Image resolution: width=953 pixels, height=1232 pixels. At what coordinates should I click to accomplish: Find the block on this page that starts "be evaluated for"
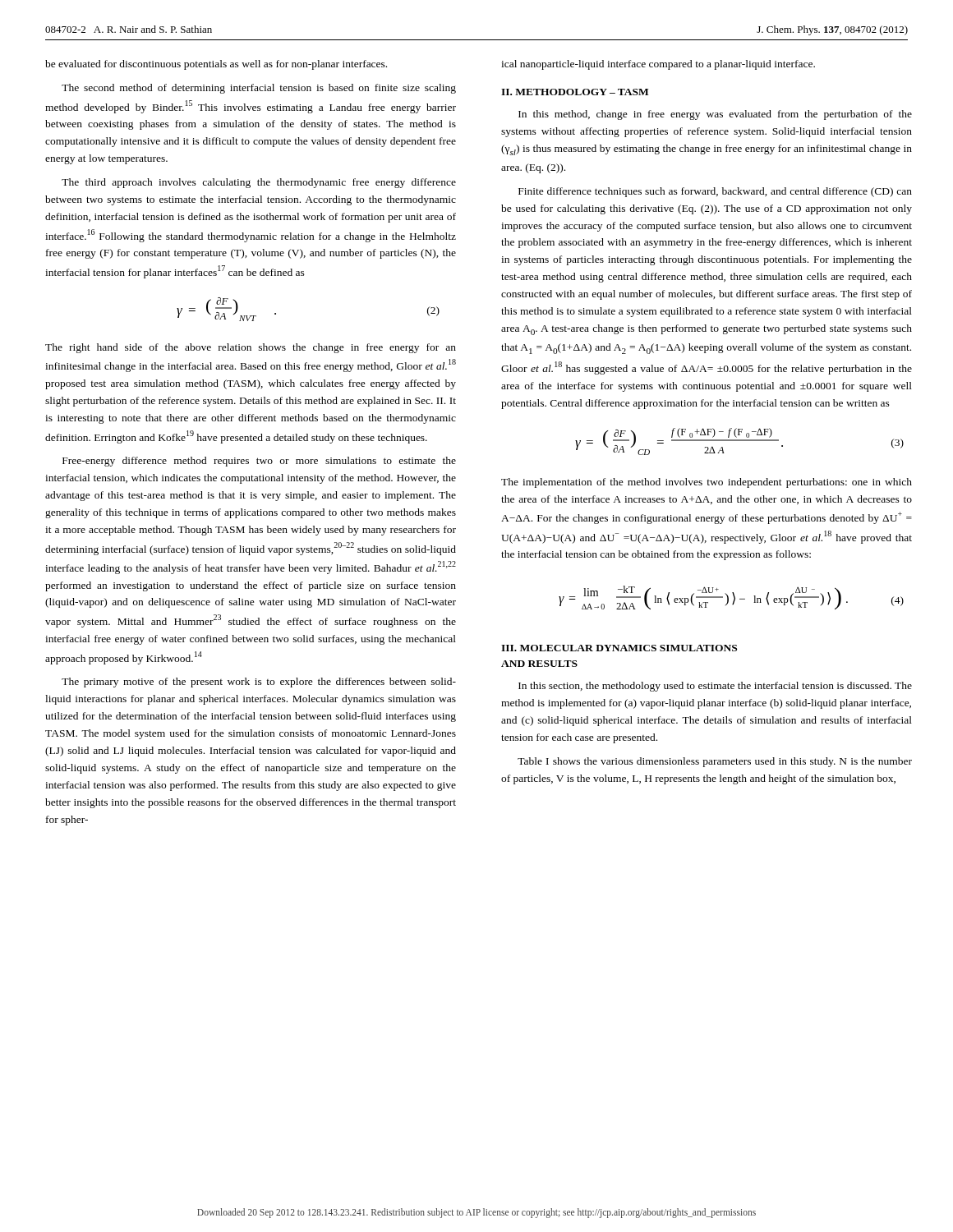251,64
